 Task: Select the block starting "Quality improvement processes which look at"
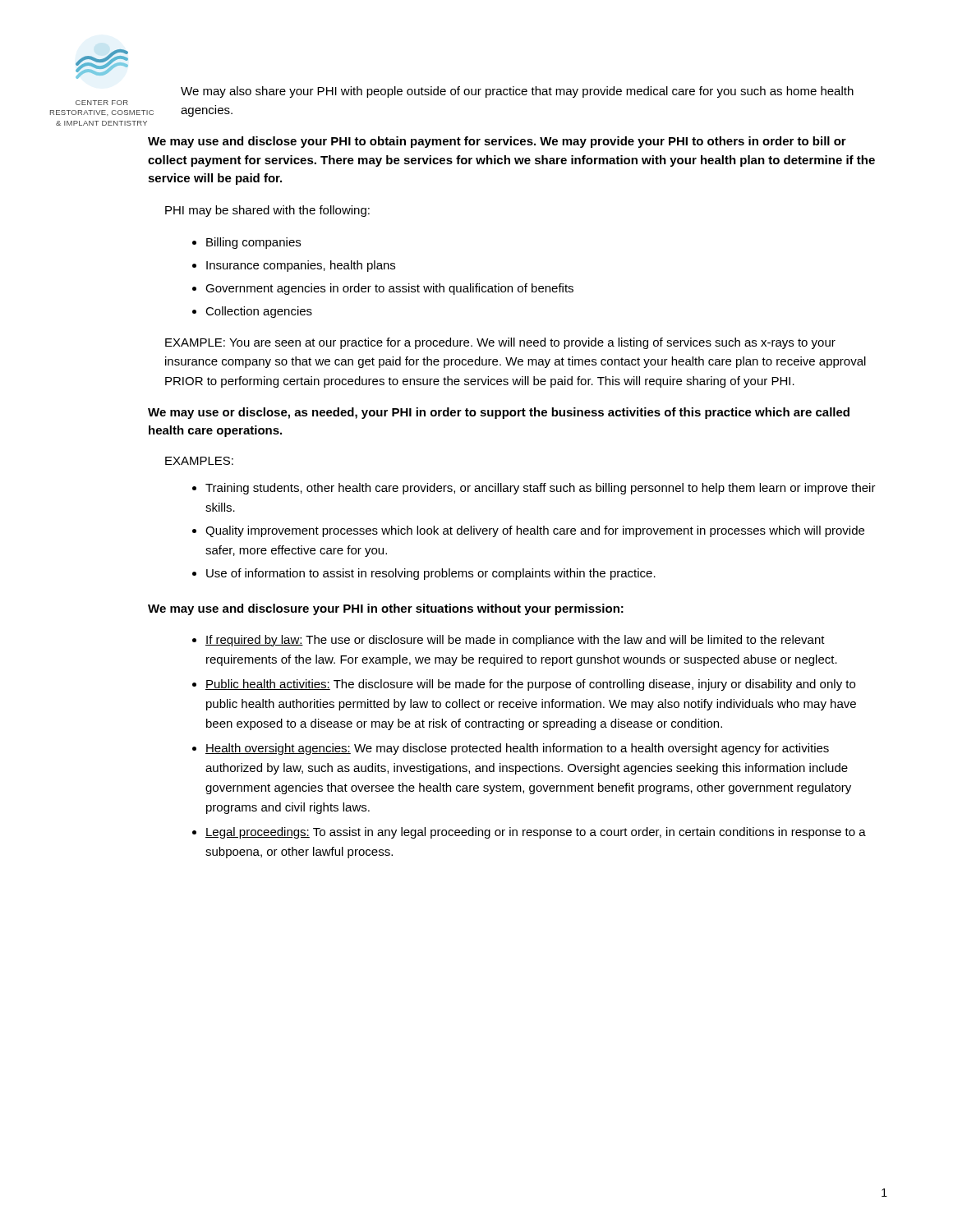[x=535, y=540]
